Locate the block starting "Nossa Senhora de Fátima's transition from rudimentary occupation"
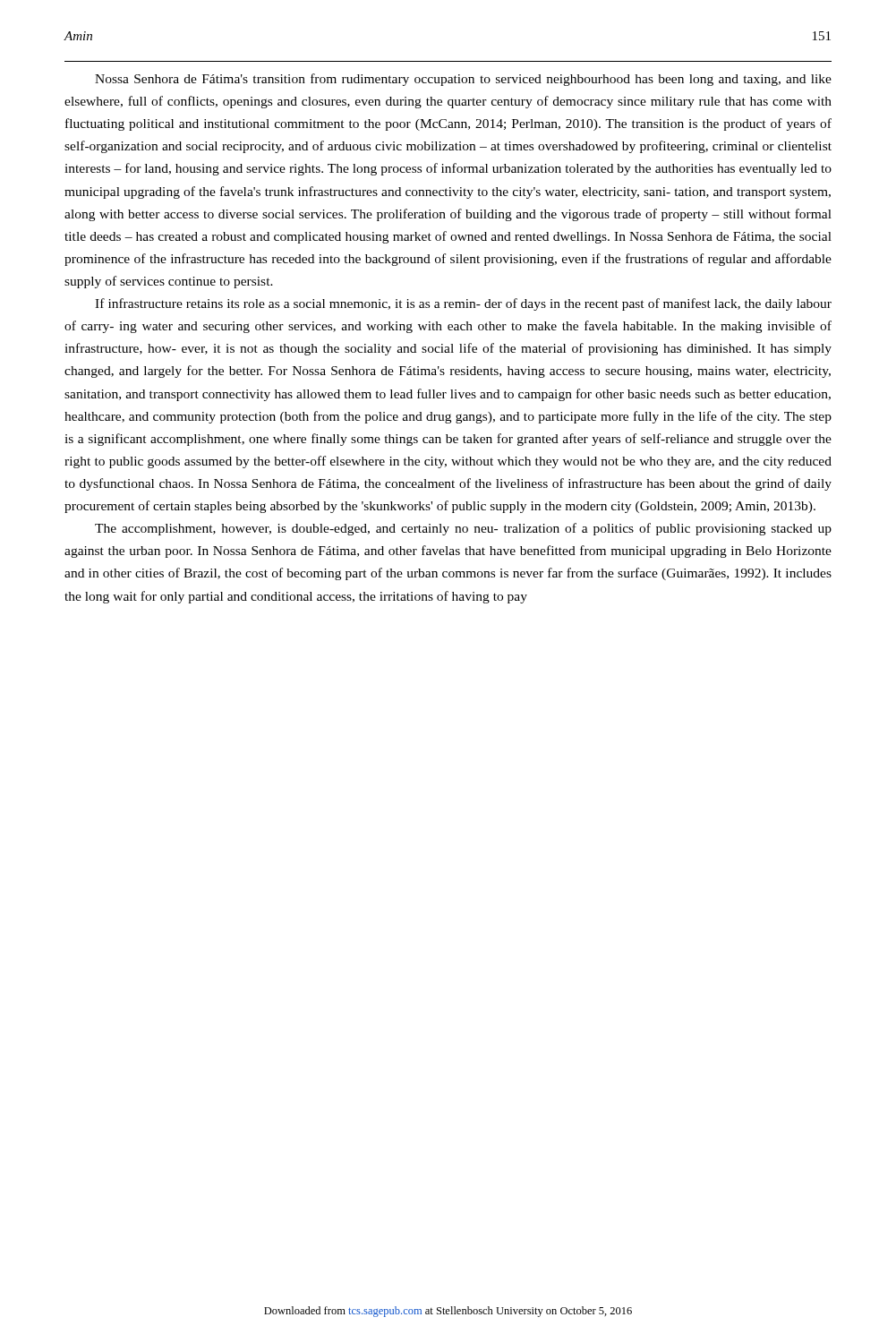This screenshot has width=896, height=1343. 448,180
